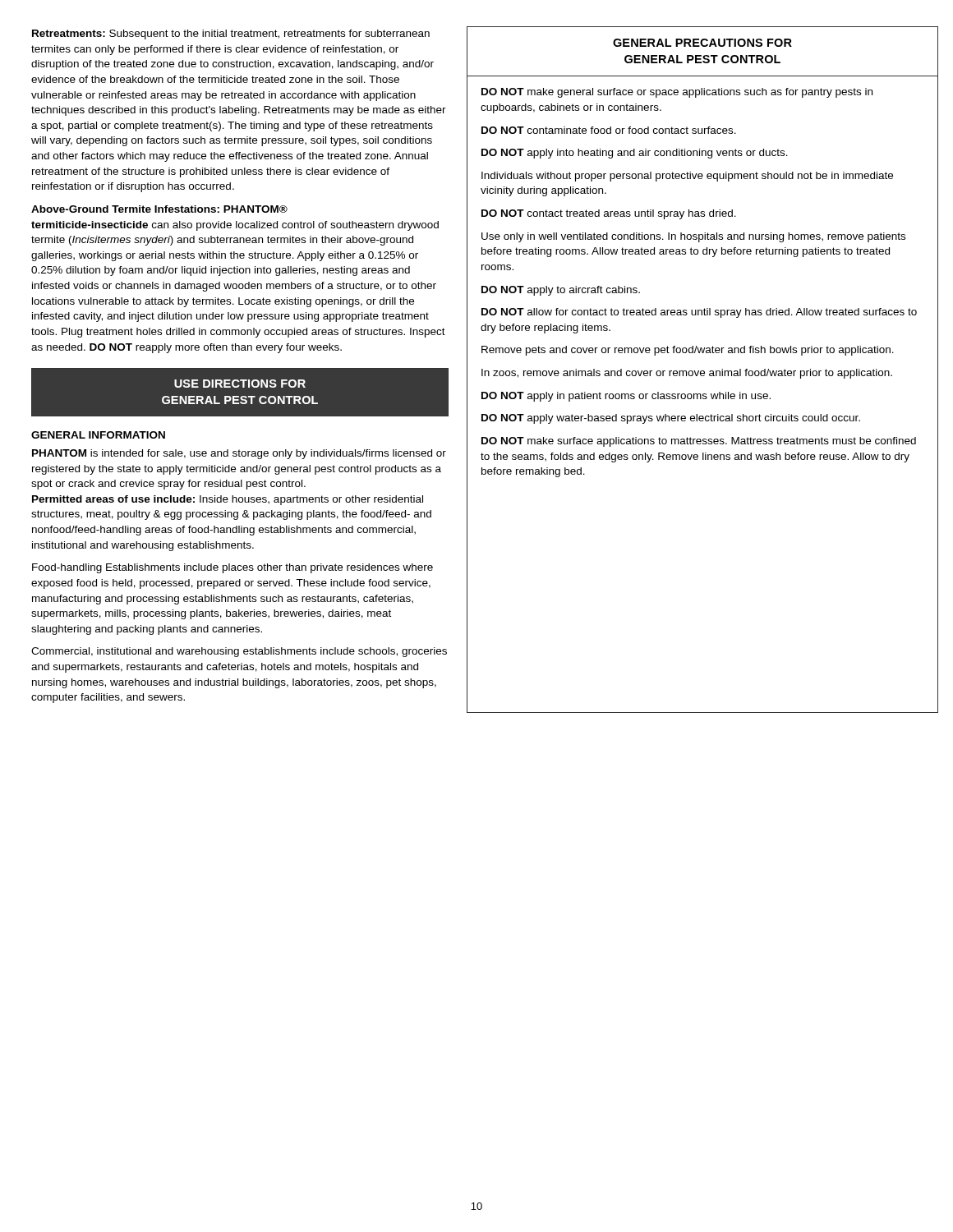This screenshot has height=1232, width=953.
Task: Locate the block of text that opens with "DO NOT apply to"
Action: [x=561, y=291]
